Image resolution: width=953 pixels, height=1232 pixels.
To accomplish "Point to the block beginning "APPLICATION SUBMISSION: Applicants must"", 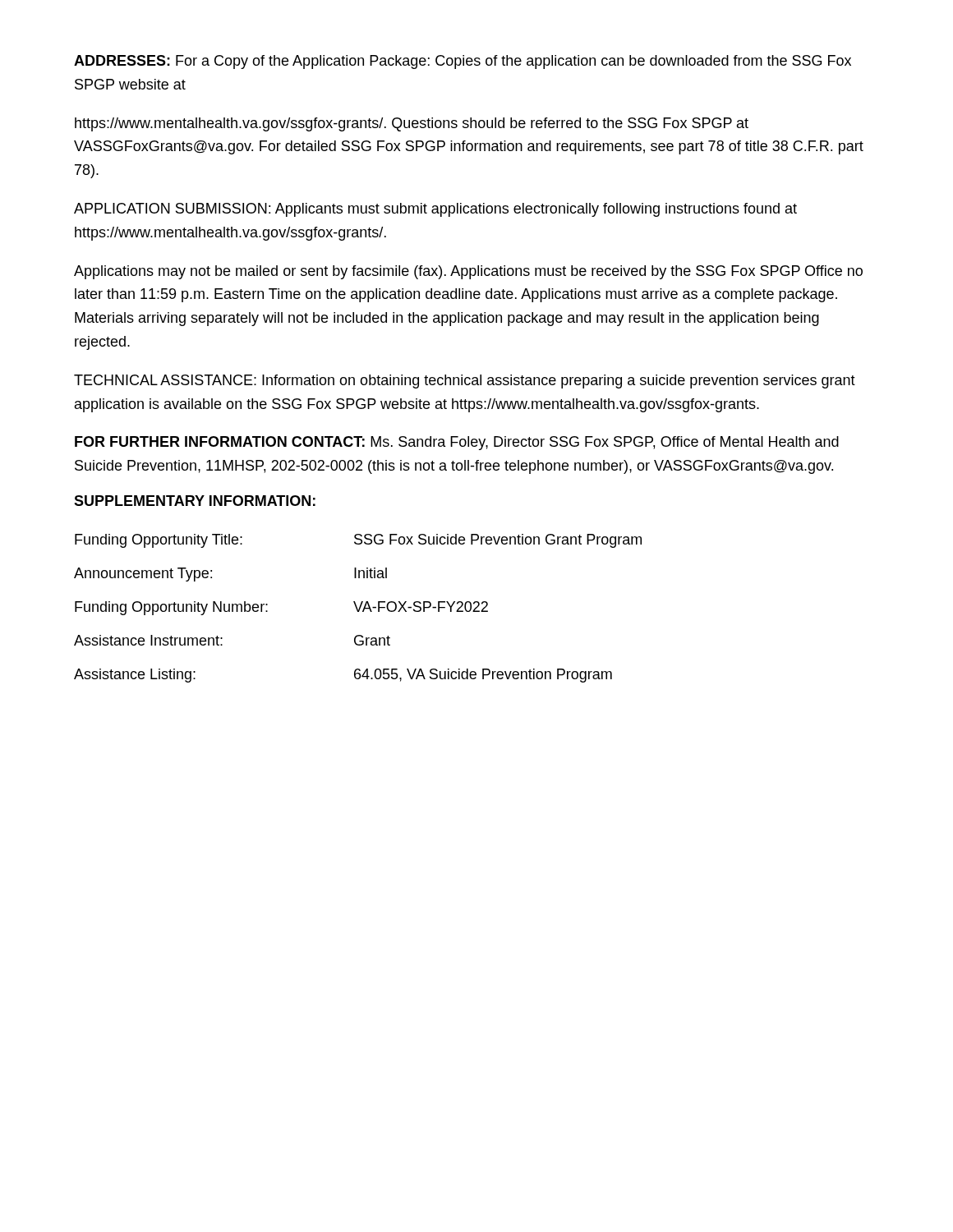I will tap(435, 220).
